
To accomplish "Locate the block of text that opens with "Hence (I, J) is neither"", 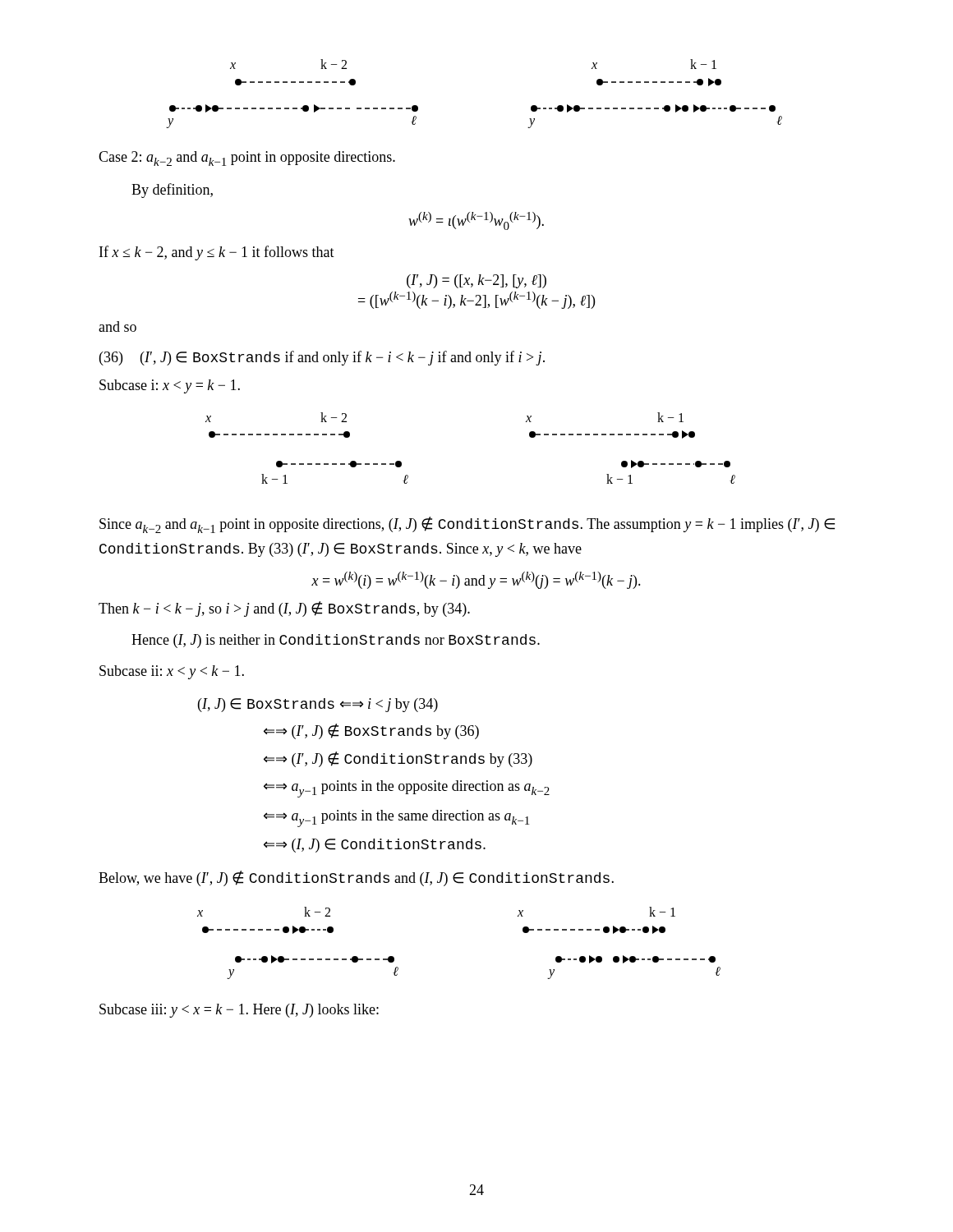I will point(336,640).
